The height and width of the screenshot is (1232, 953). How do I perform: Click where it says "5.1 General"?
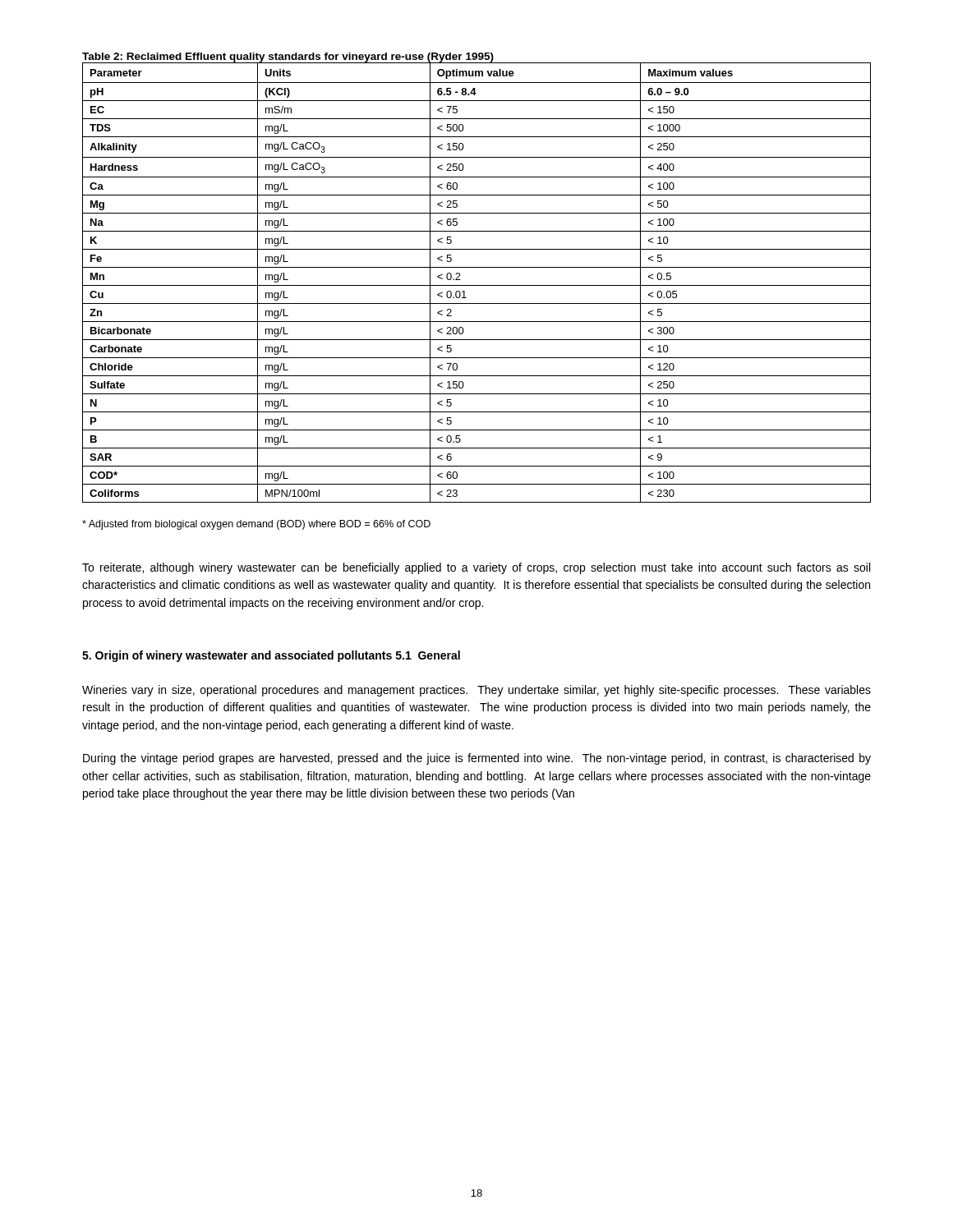(428, 655)
